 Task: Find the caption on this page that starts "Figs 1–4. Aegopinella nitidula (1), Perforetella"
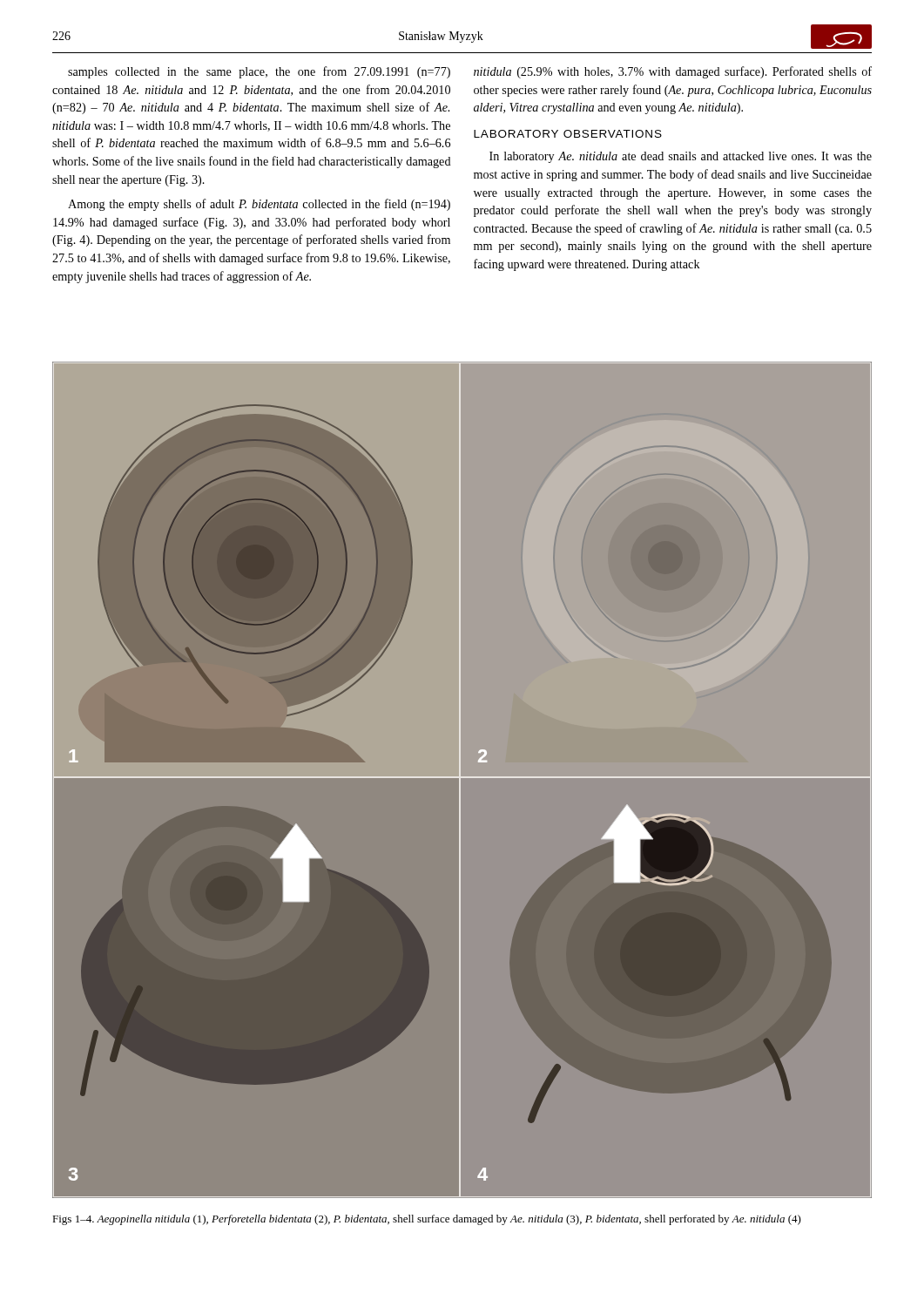tap(427, 1219)
